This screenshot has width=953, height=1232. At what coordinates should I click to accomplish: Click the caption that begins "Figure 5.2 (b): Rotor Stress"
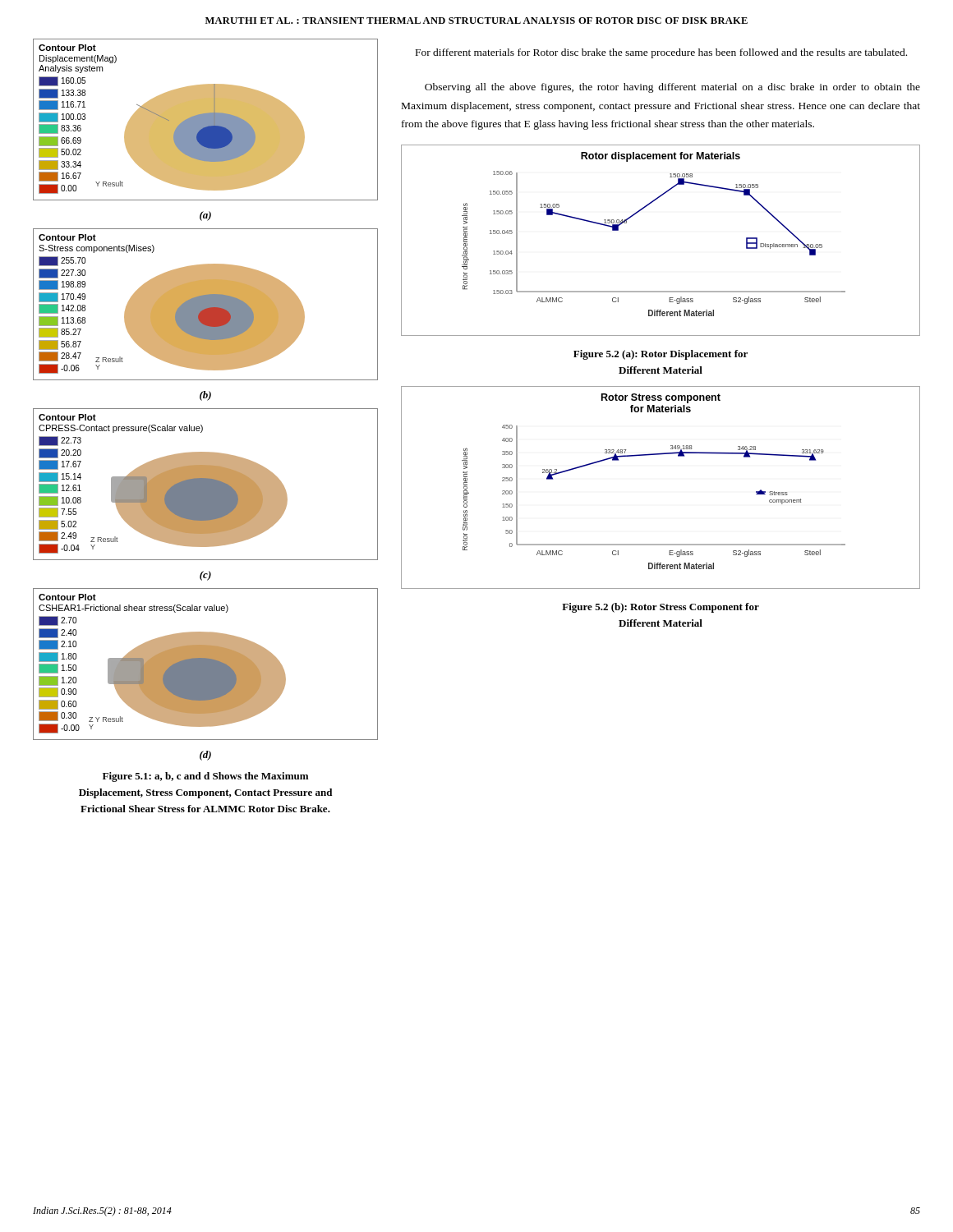(x=661, y=615)
